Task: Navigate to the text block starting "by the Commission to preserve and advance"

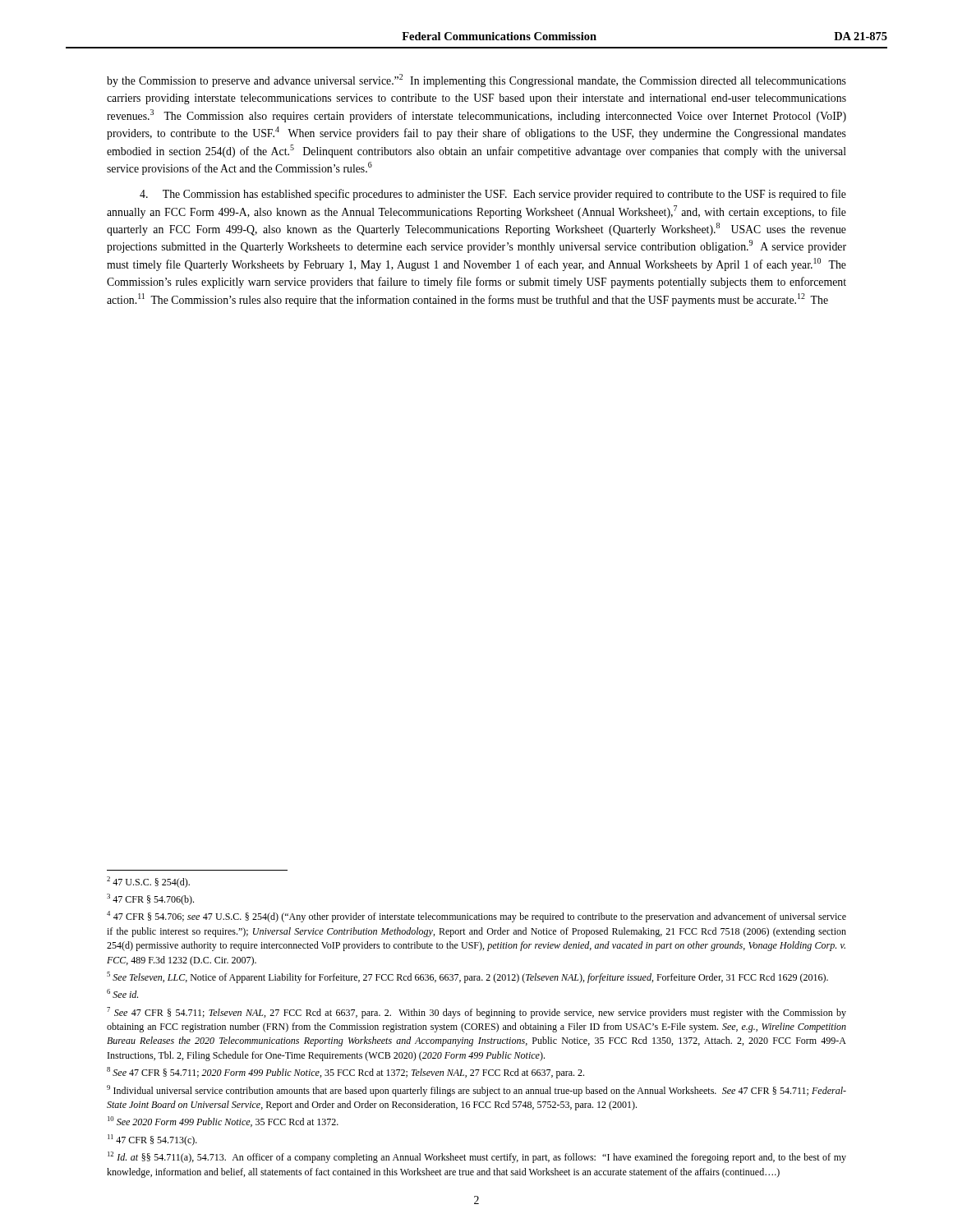Action: [476, 125]
